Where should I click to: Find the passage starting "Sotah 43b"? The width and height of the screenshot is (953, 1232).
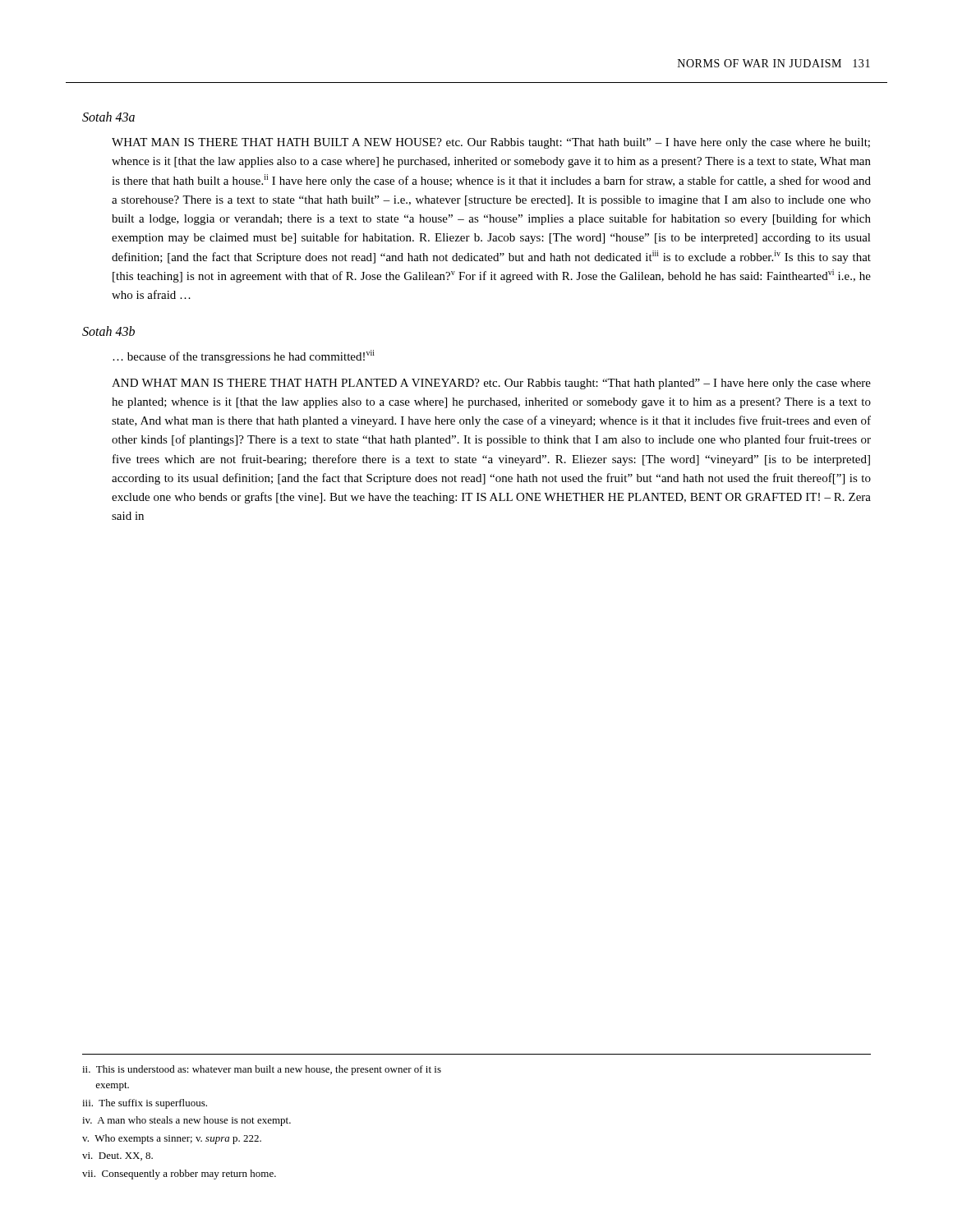[x=109, y=332]
